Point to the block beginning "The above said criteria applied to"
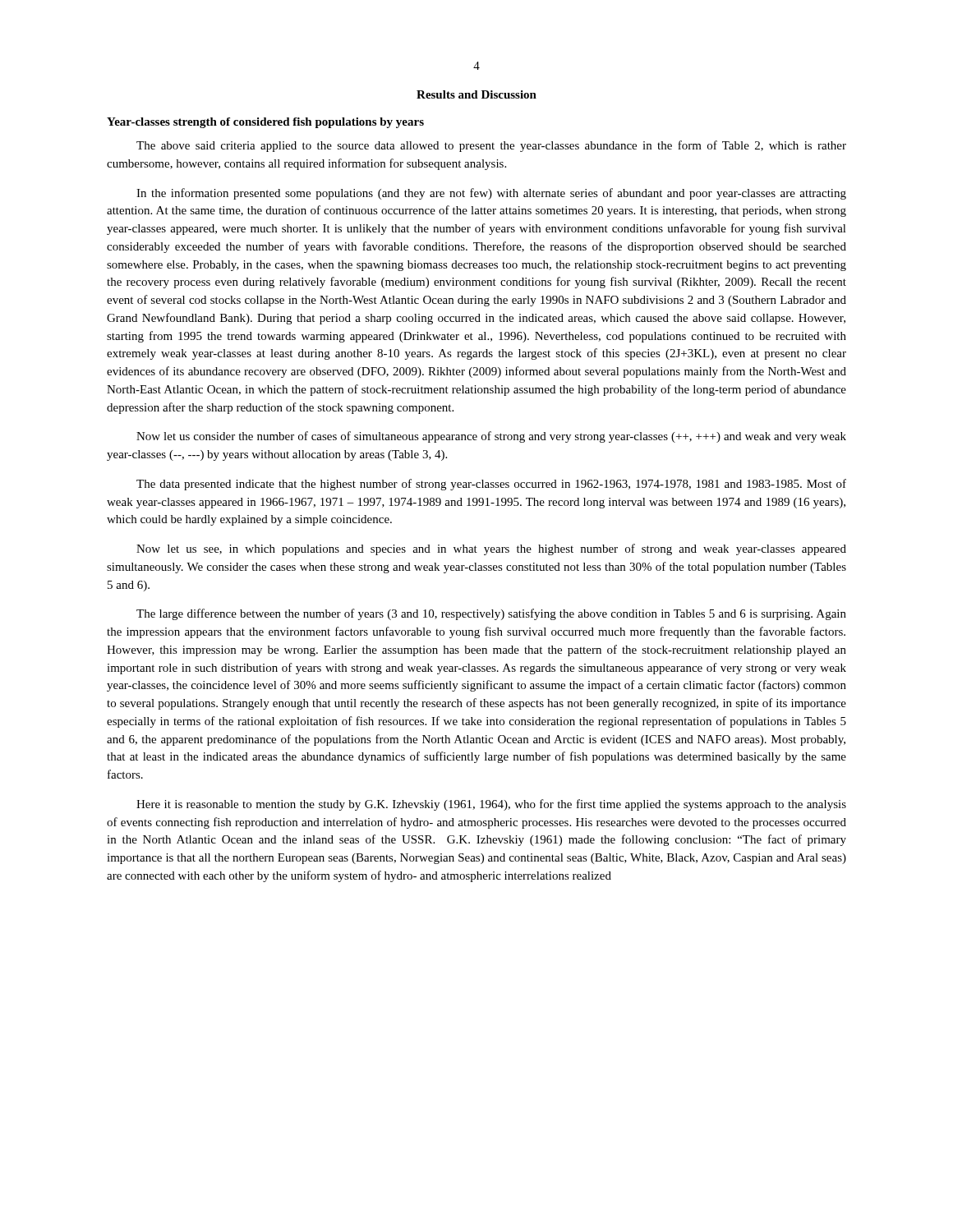Image resolution: width=953 pixels, height=1232 pixels. 476,154
